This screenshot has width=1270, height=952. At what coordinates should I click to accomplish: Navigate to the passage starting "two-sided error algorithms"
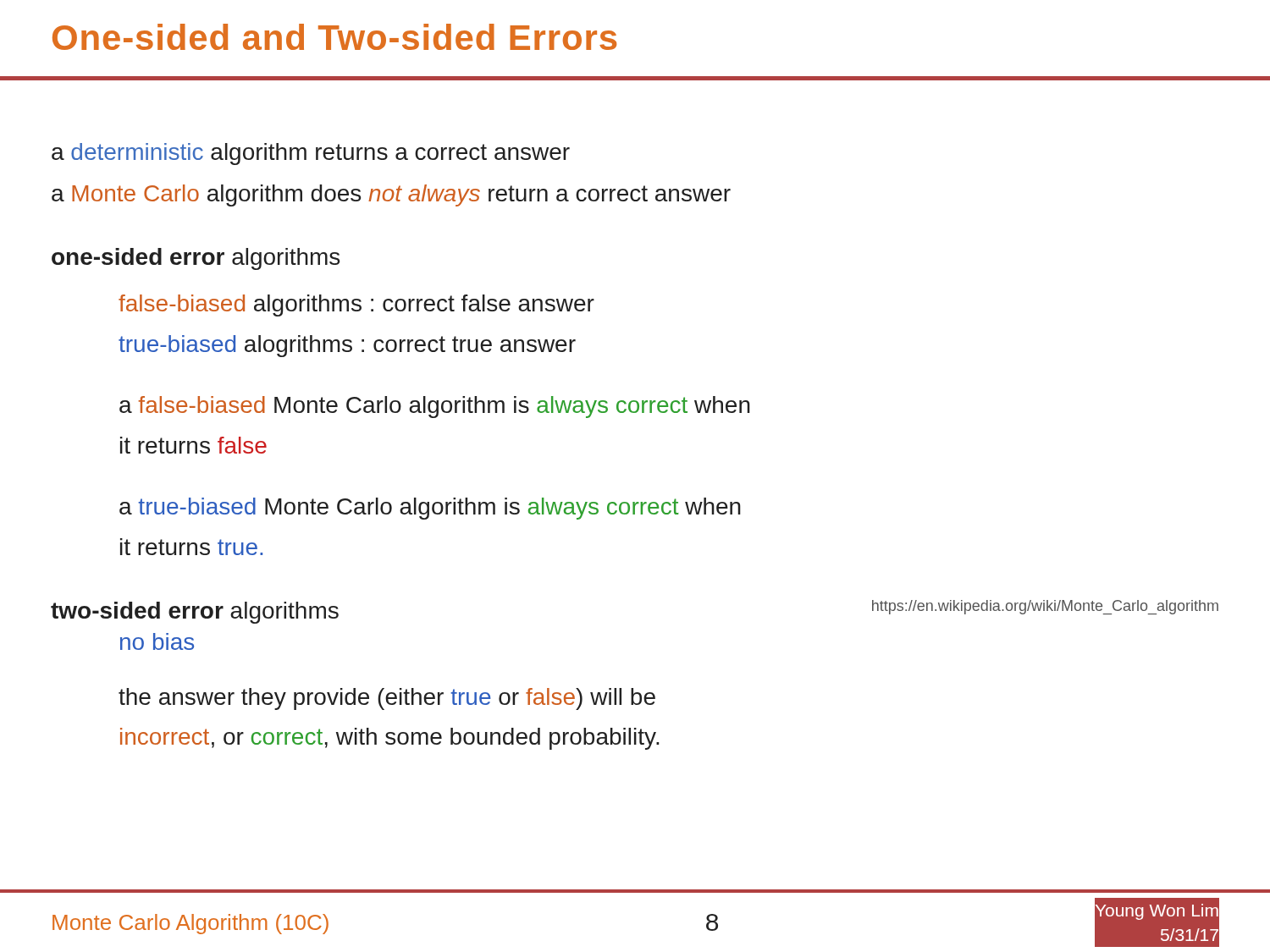pos(195,610)
